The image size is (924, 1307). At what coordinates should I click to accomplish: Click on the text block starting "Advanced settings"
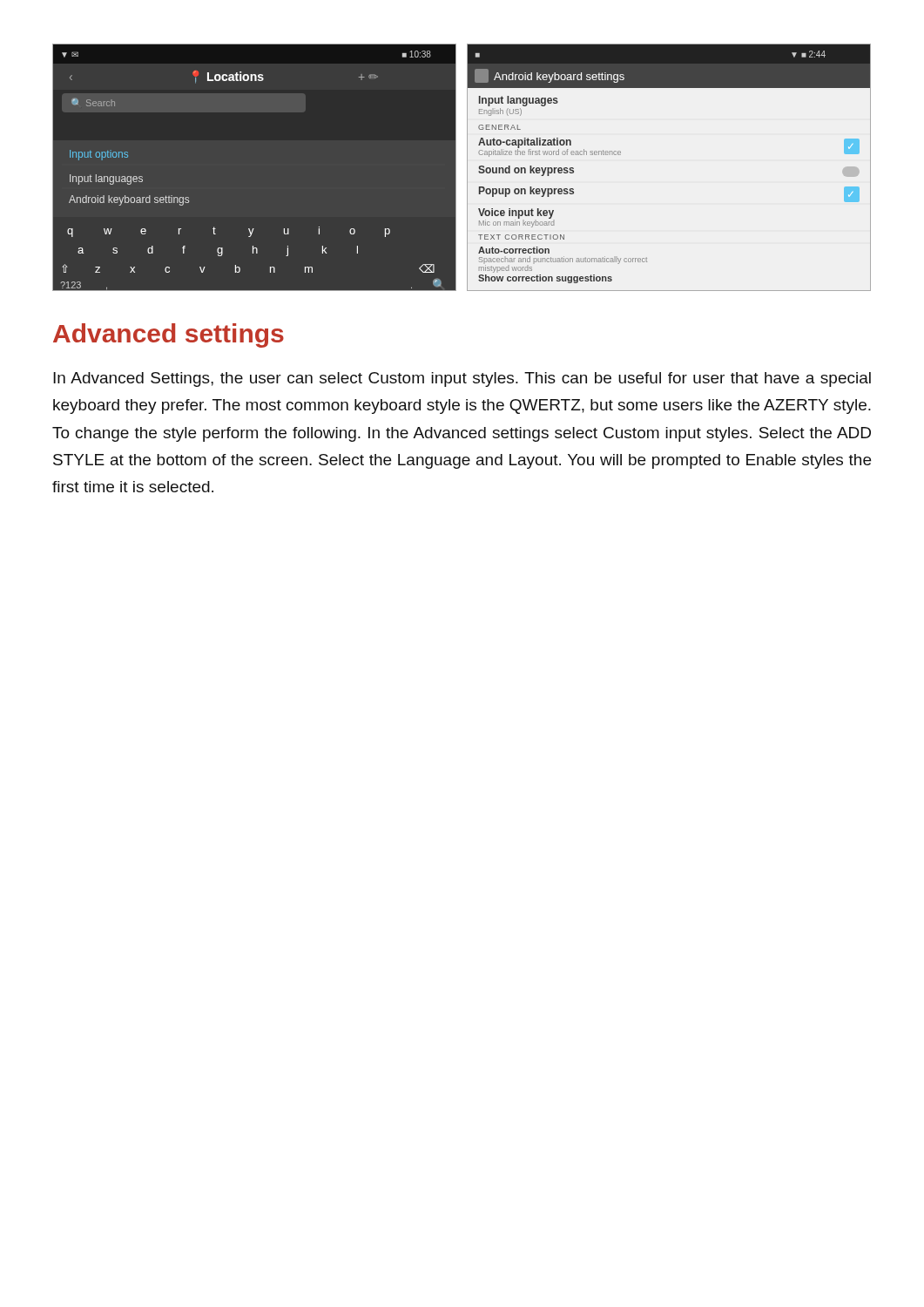[x=168, y=334]
